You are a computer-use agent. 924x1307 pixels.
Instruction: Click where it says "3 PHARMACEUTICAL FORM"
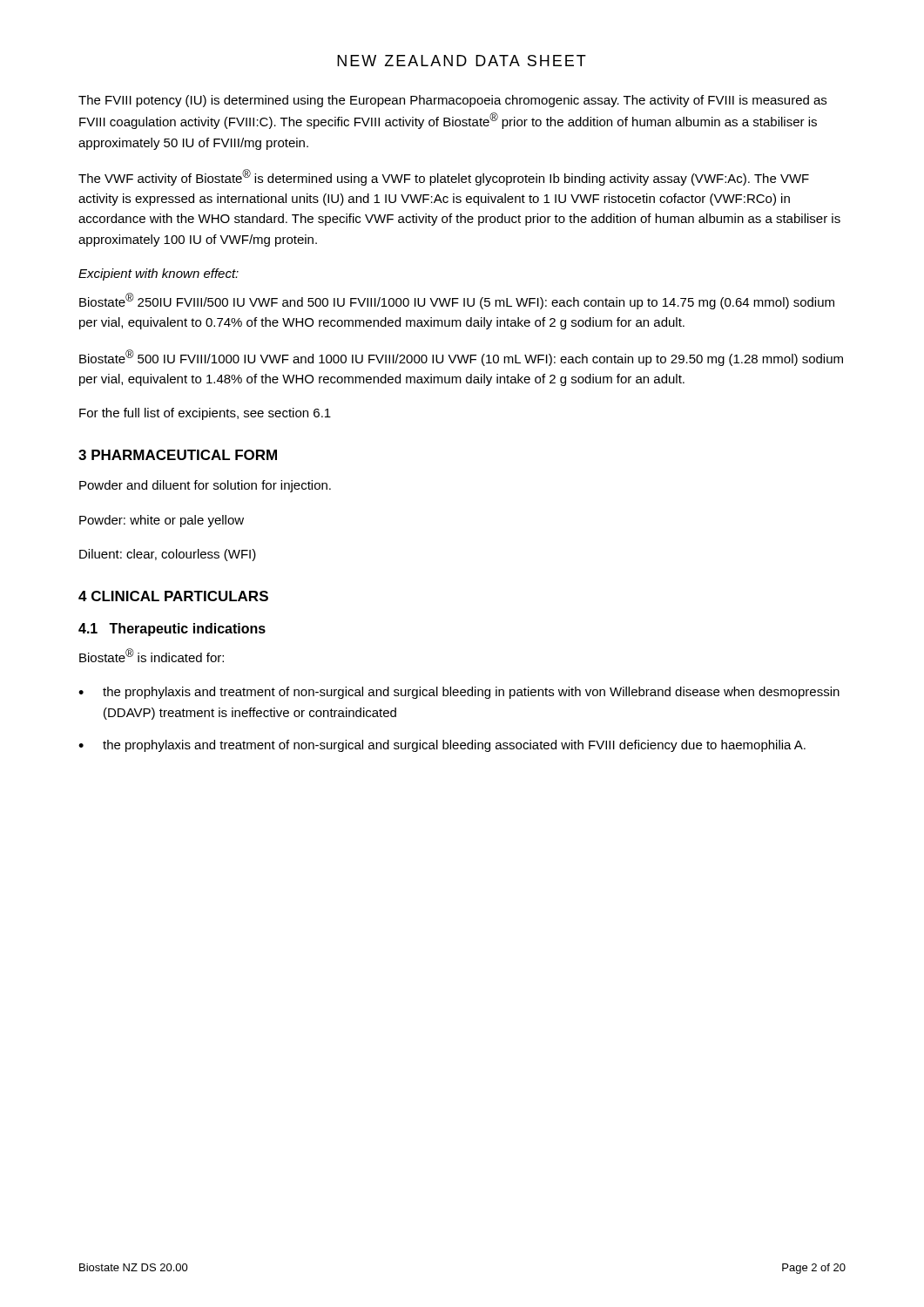(x=178, y=455)
